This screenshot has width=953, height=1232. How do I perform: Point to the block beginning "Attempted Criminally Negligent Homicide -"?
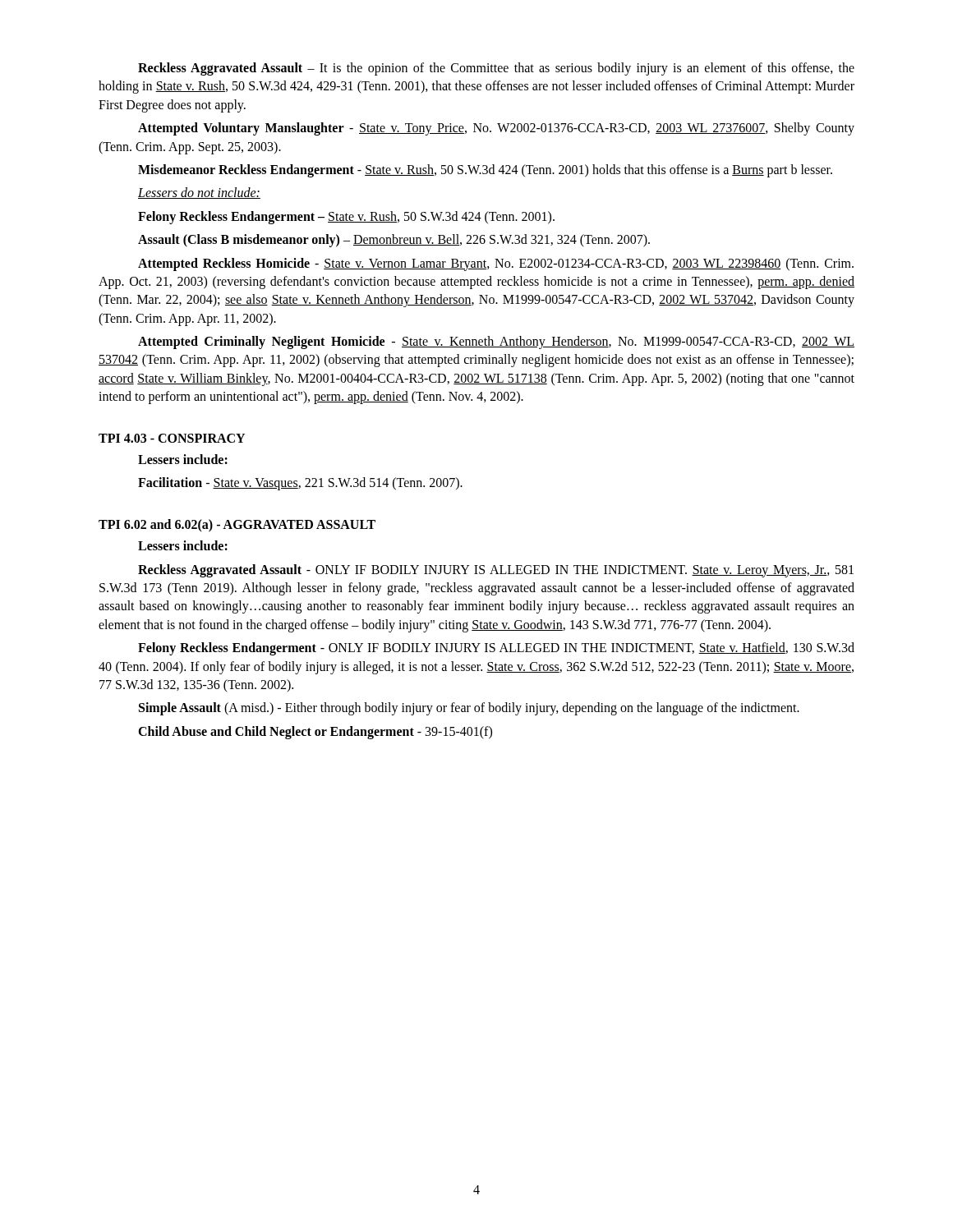476,370
